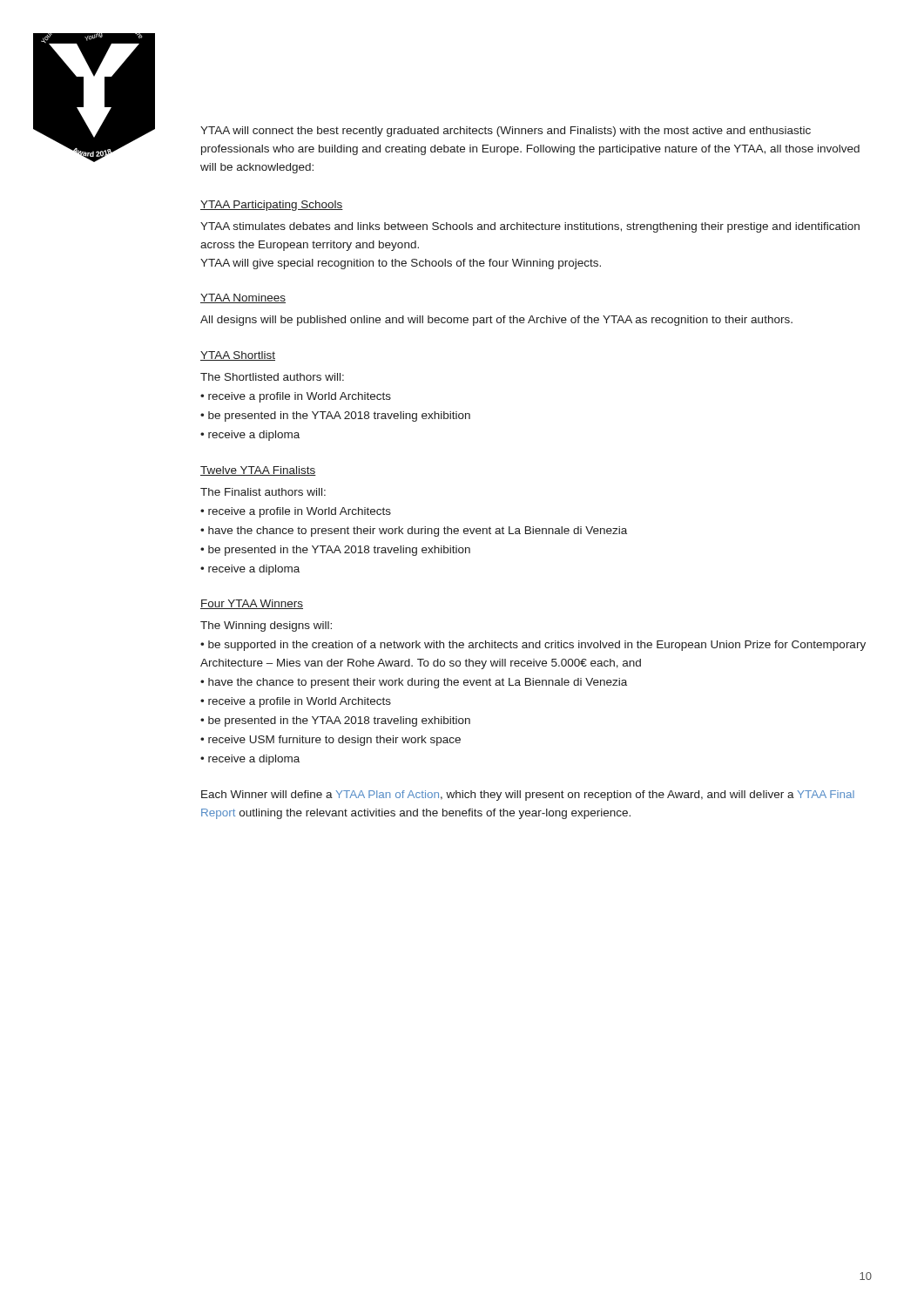Locate the logo
The height and width of the screenshot is (1307, 924).
pos(94,94)
